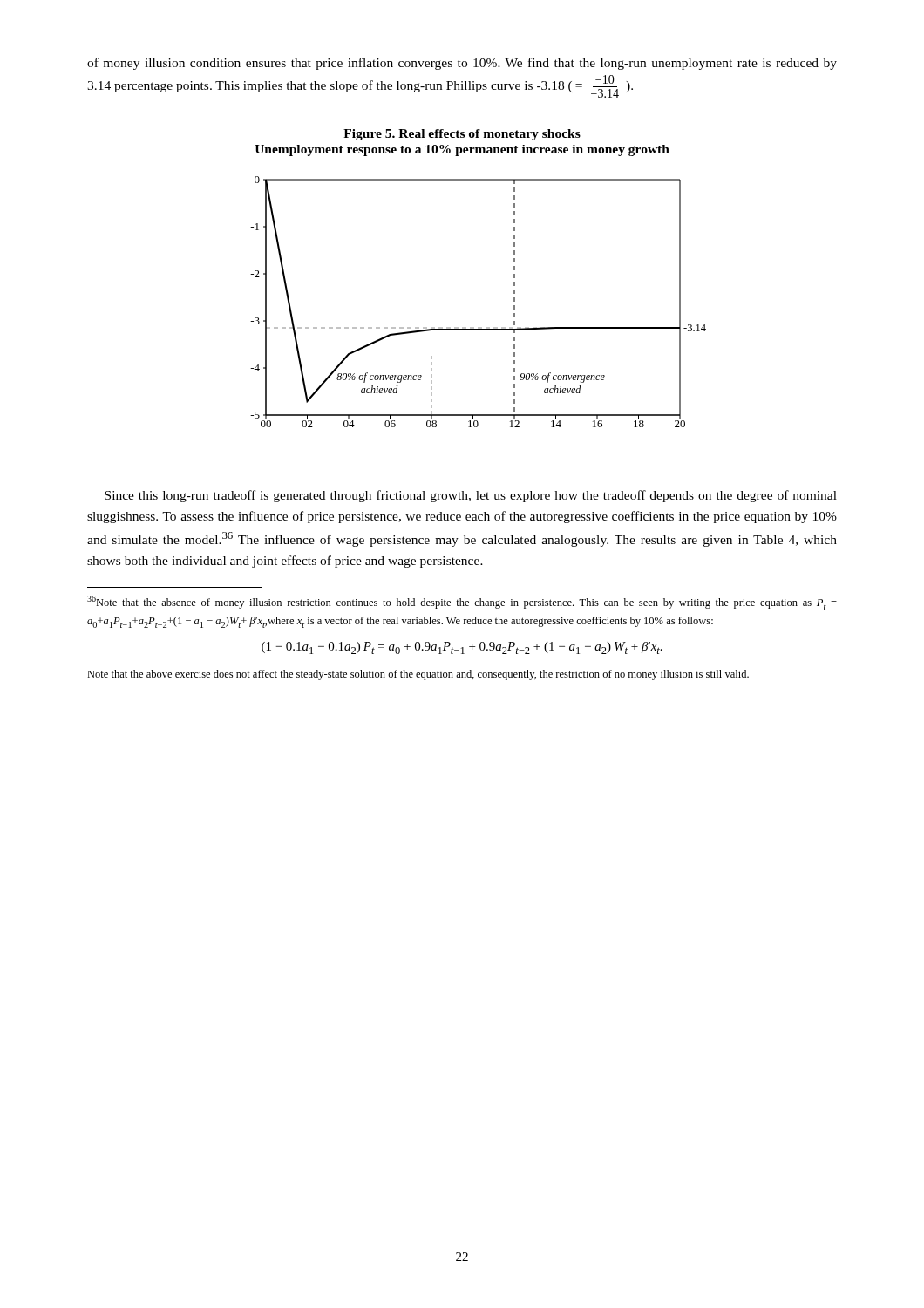Navigate to the region starting "Since this long-run tradeoff"

[462, 527]
